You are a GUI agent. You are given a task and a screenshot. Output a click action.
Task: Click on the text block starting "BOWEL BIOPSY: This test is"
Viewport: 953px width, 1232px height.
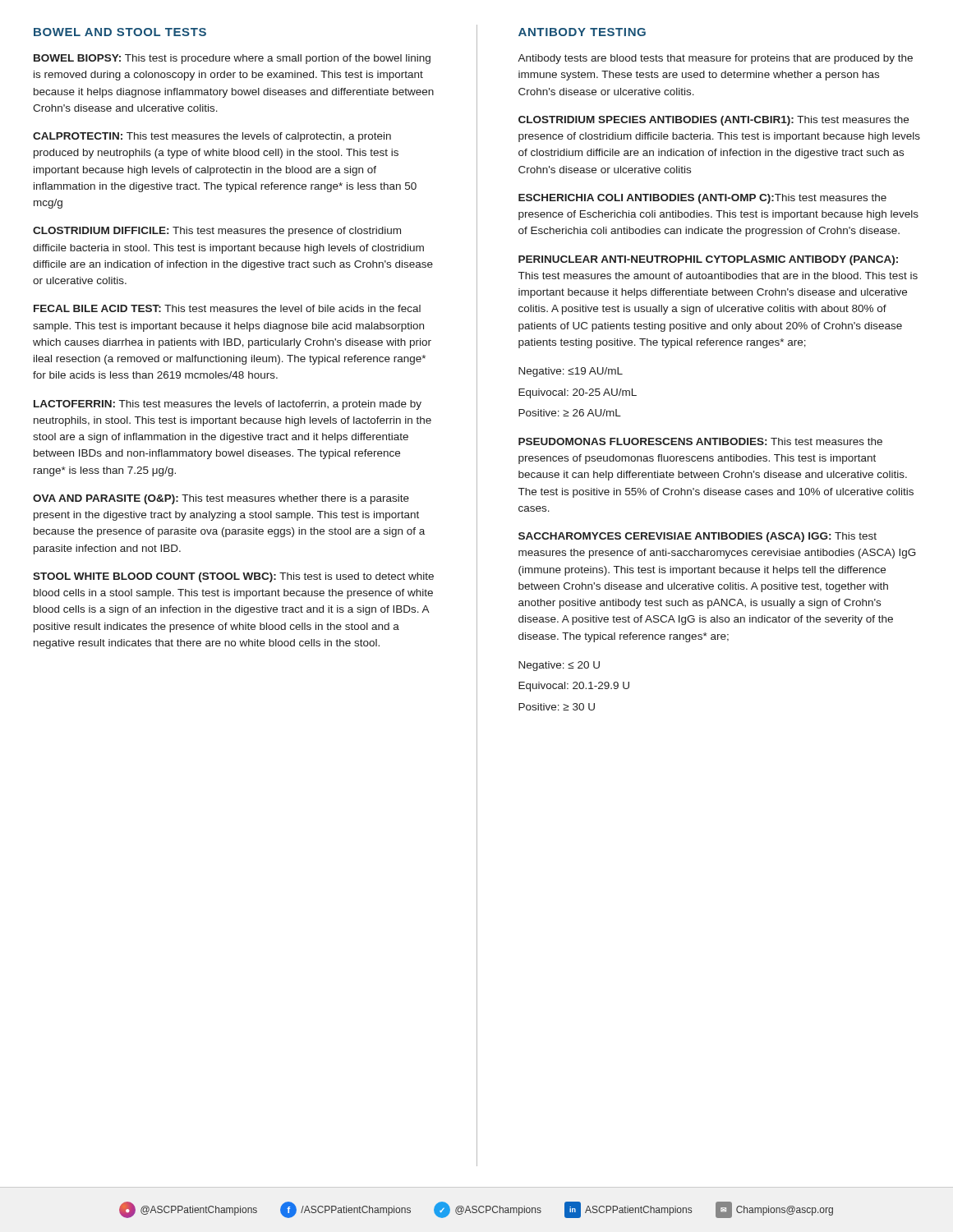[x=233, y=83]
